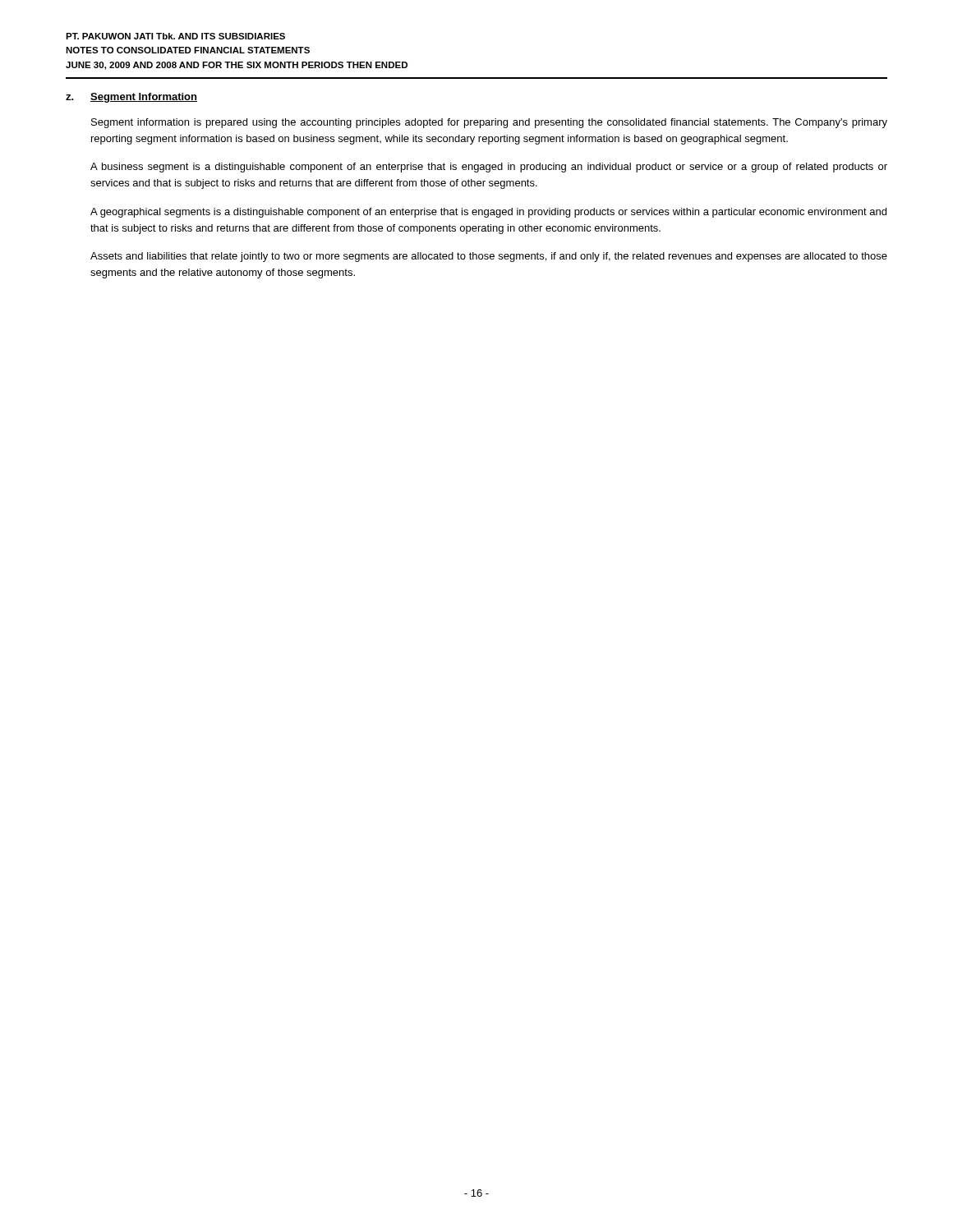
Task: Click the passage that begins "A geographical segments is a distinguishable component"
Action: coord(489,219)
